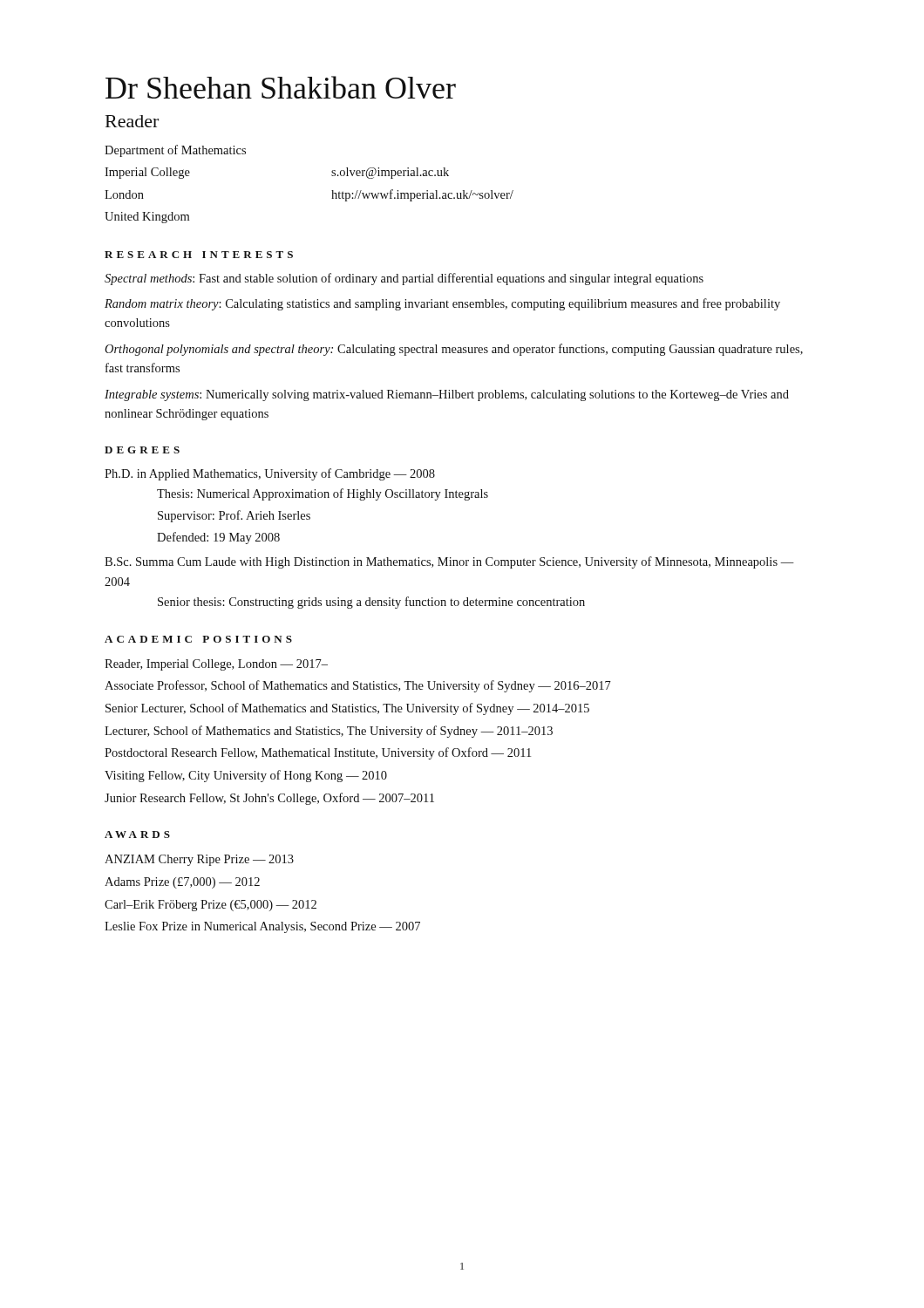
Task: Point to the block beginning "Junior Research Fellow, St John's College, Oxford"
Action: 270,798
